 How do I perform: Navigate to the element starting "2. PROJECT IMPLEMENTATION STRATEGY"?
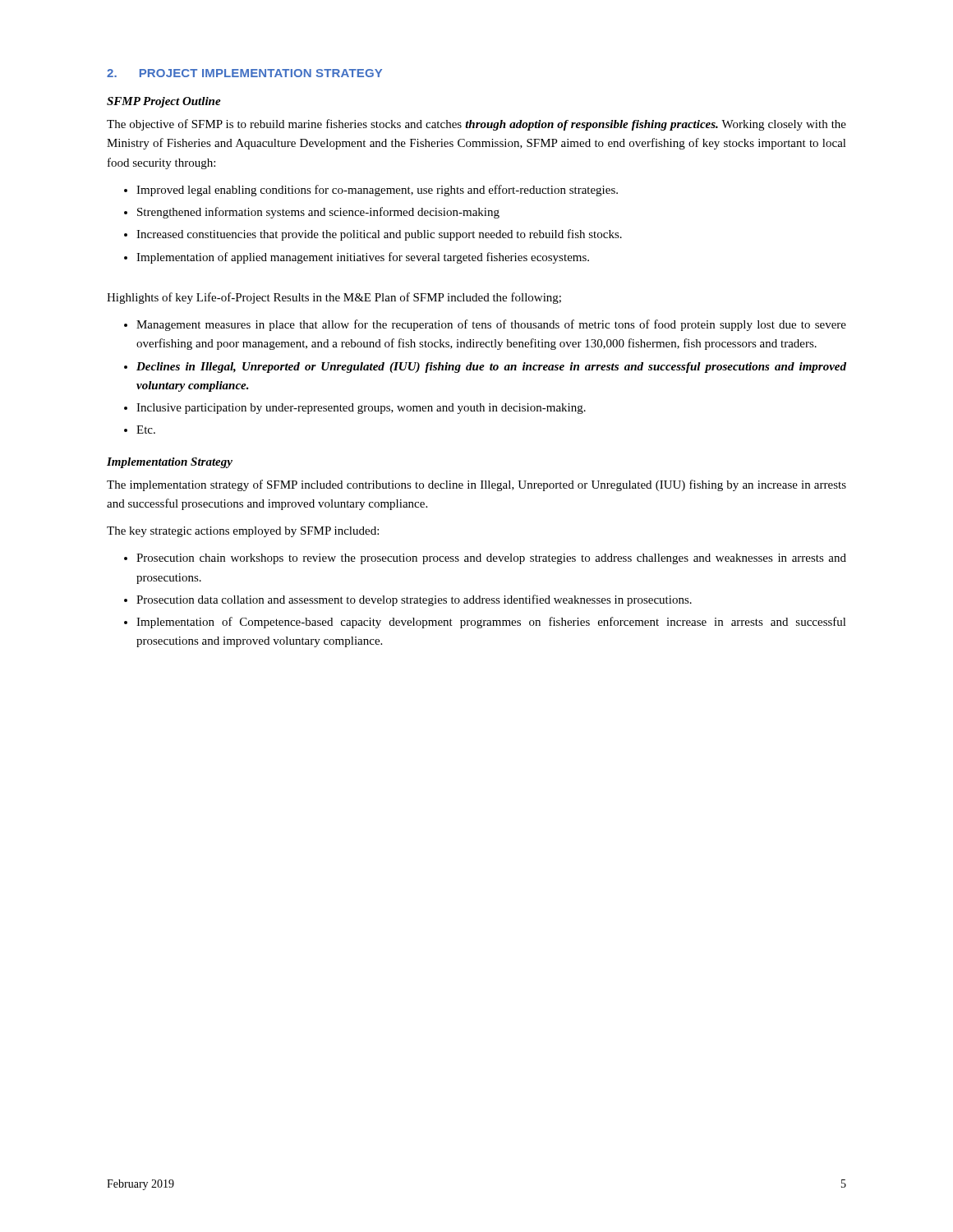pyautogui.click(x=245, y=73)
